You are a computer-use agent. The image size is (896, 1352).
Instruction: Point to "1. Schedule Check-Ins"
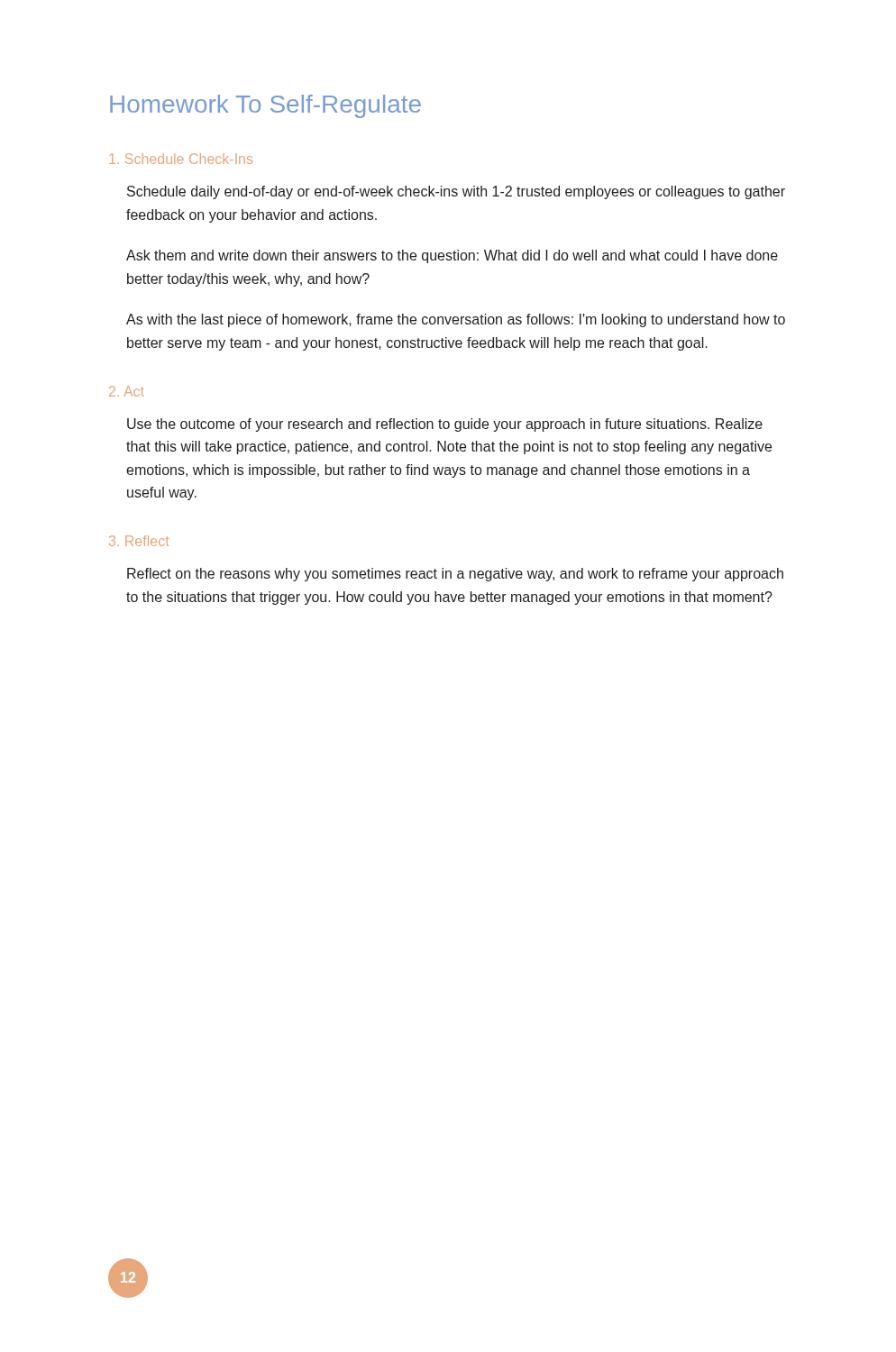181,159
